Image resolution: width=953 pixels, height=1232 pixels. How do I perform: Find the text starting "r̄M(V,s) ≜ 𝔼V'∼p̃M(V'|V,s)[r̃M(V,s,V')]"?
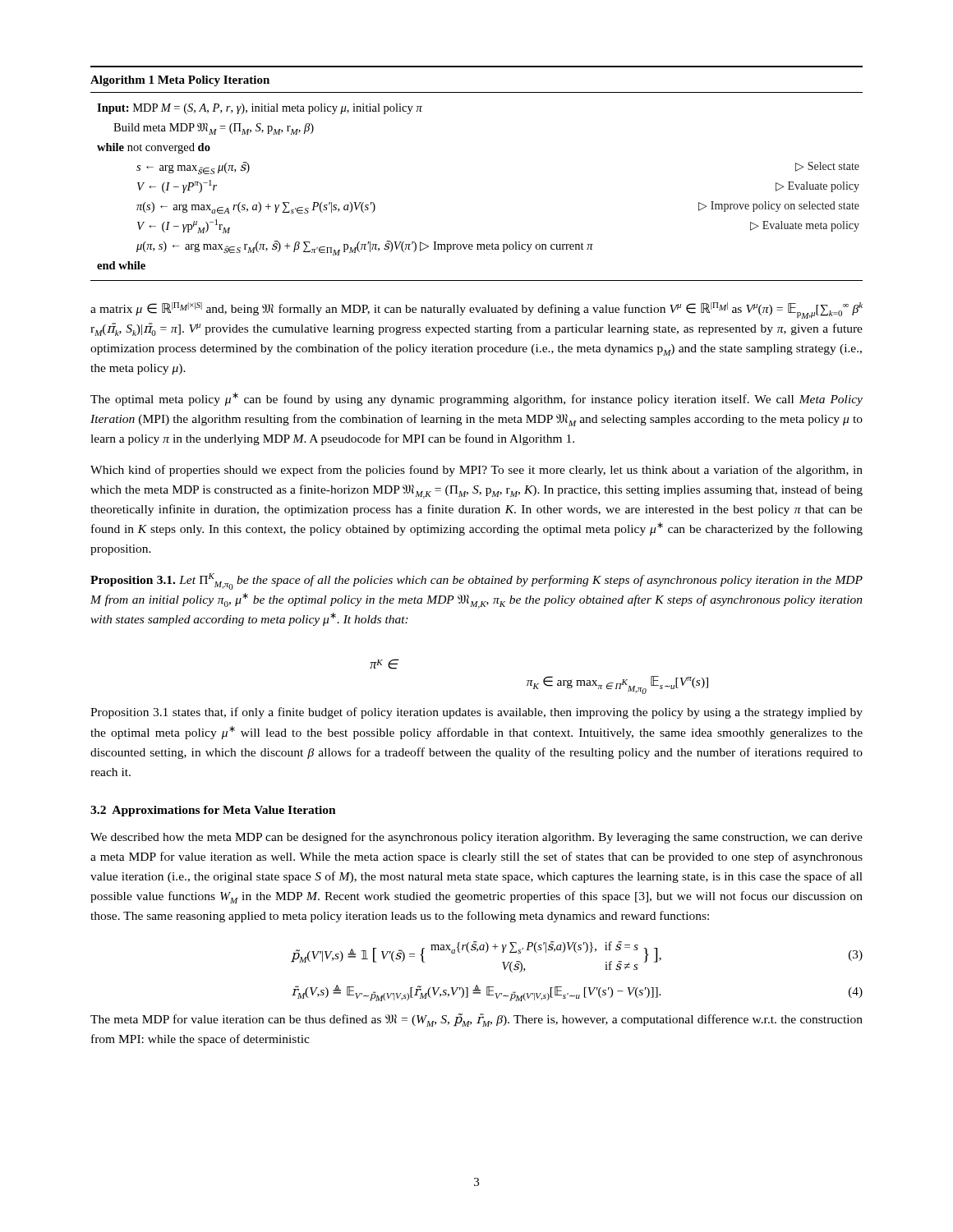pos(476,992)
